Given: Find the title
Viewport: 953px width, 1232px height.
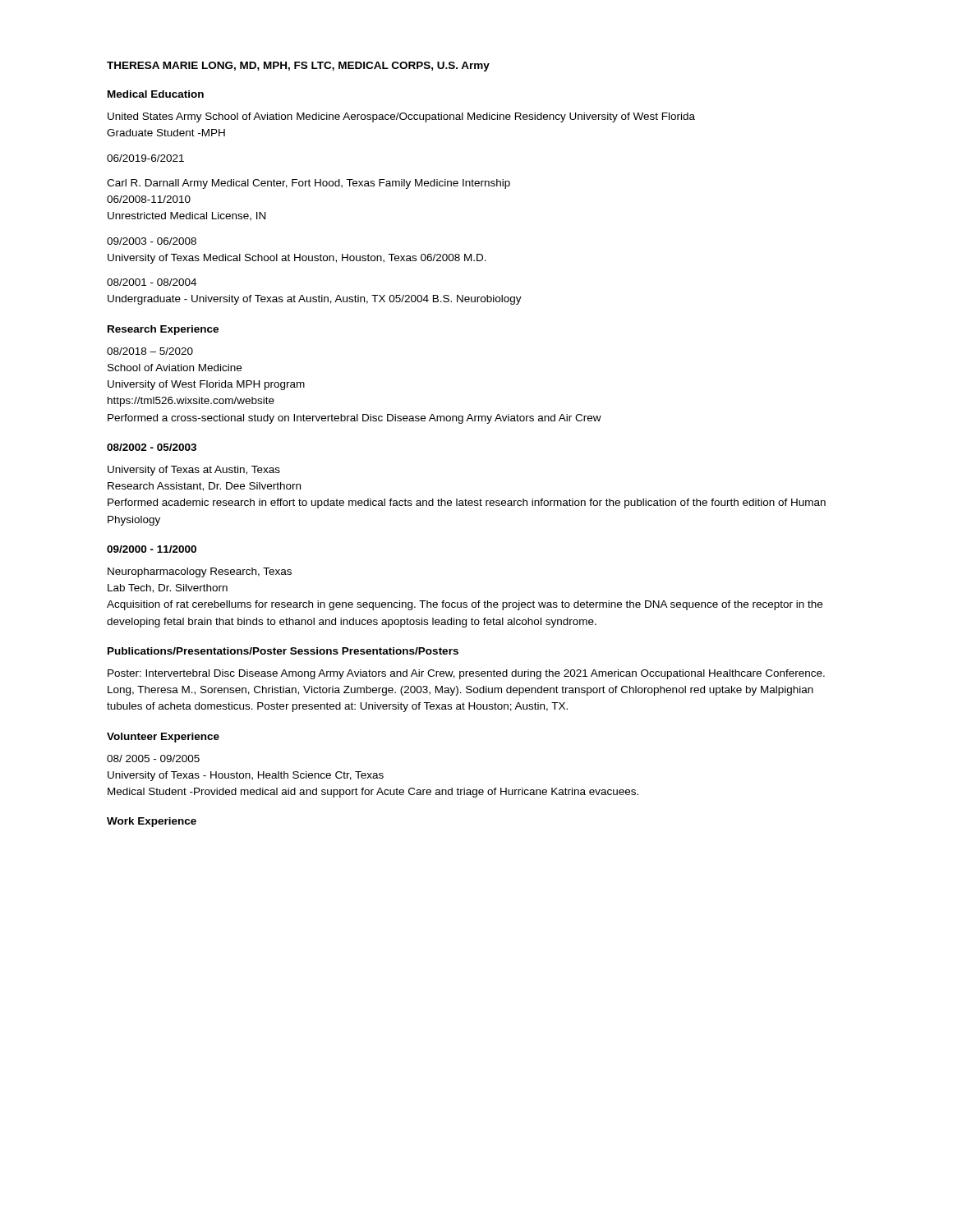Looking at the screenshot, I should point(298,65).
